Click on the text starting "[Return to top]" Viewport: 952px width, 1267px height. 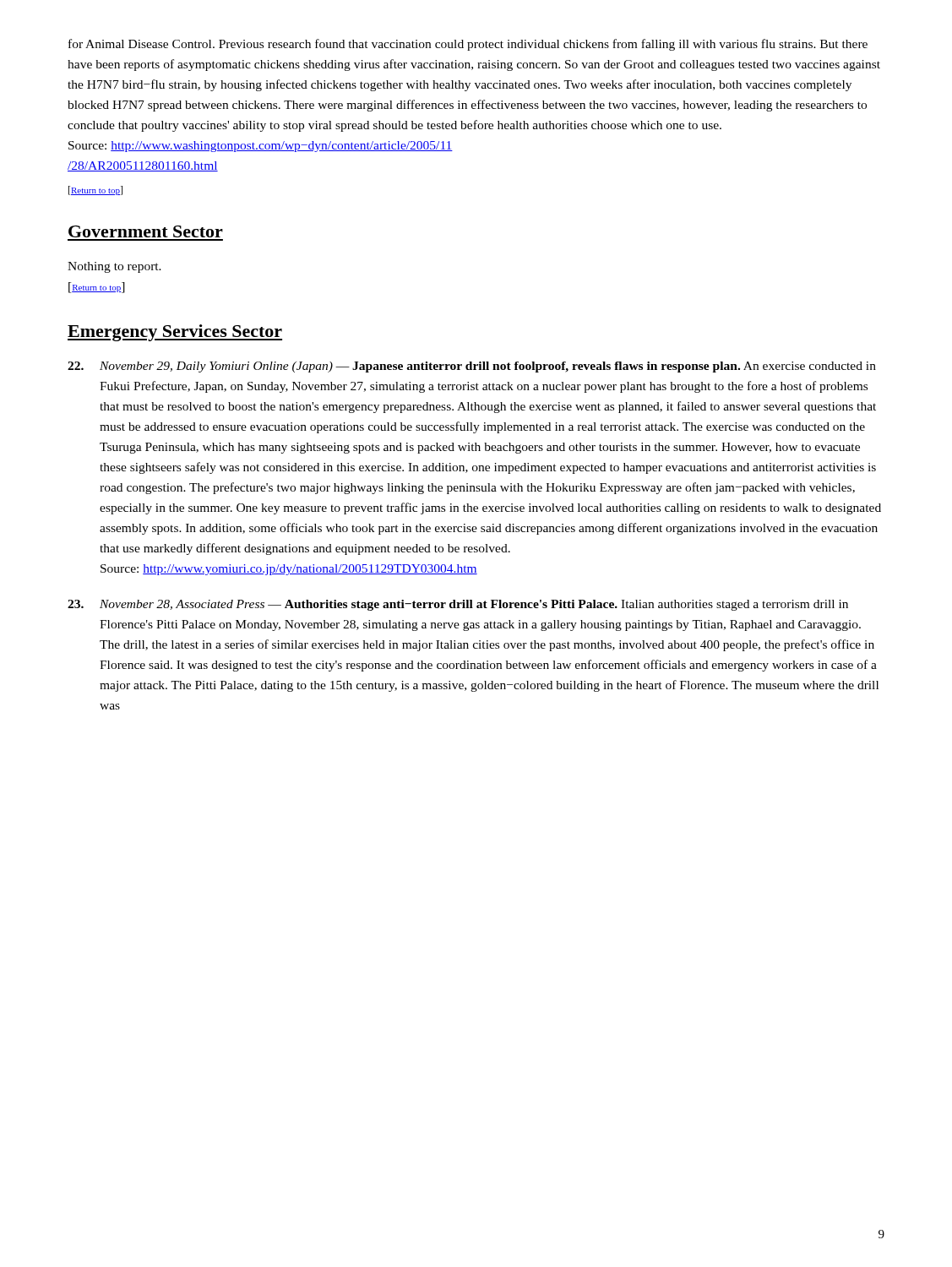95,190
